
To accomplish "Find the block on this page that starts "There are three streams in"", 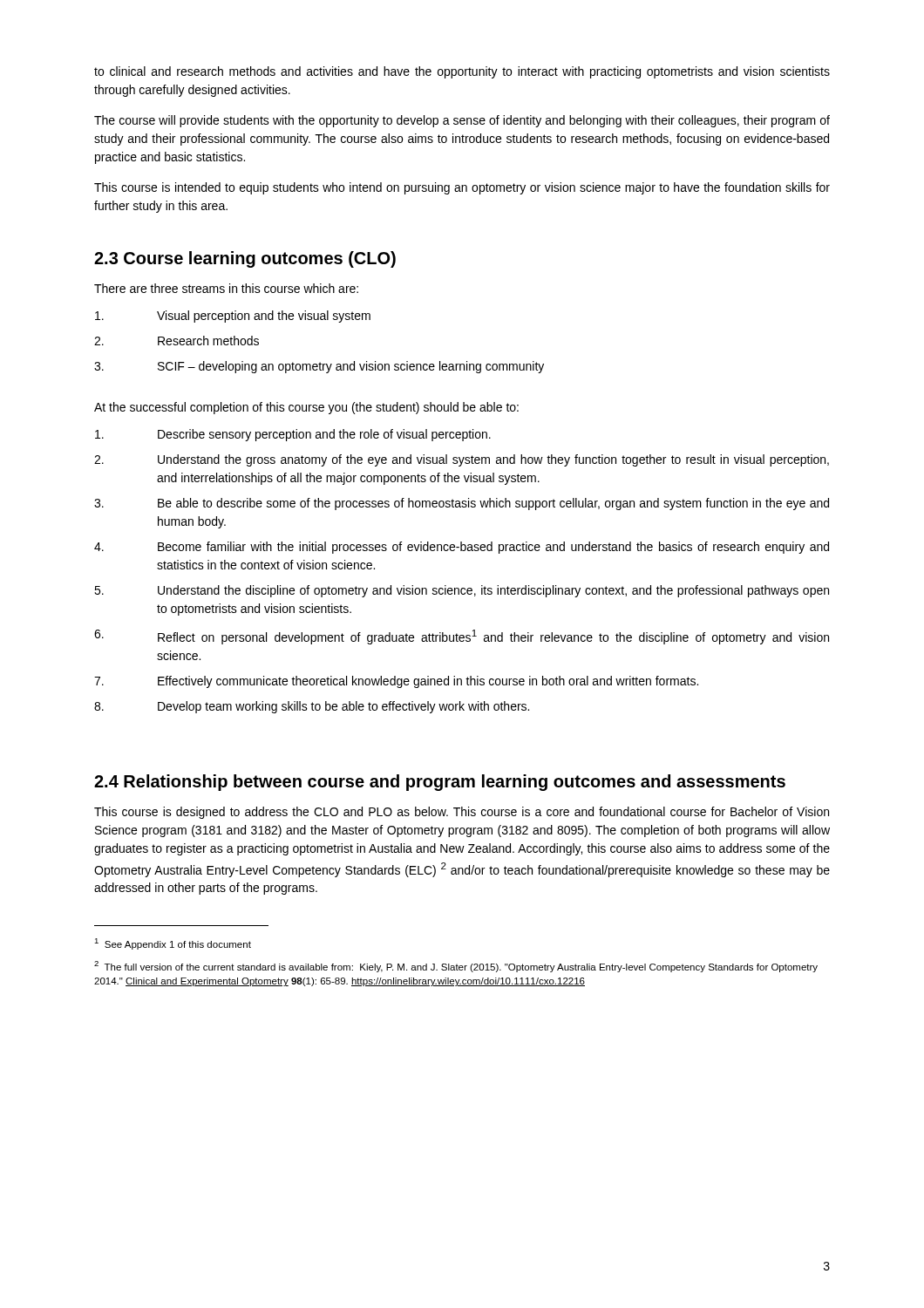I will (x=227, y=289).
